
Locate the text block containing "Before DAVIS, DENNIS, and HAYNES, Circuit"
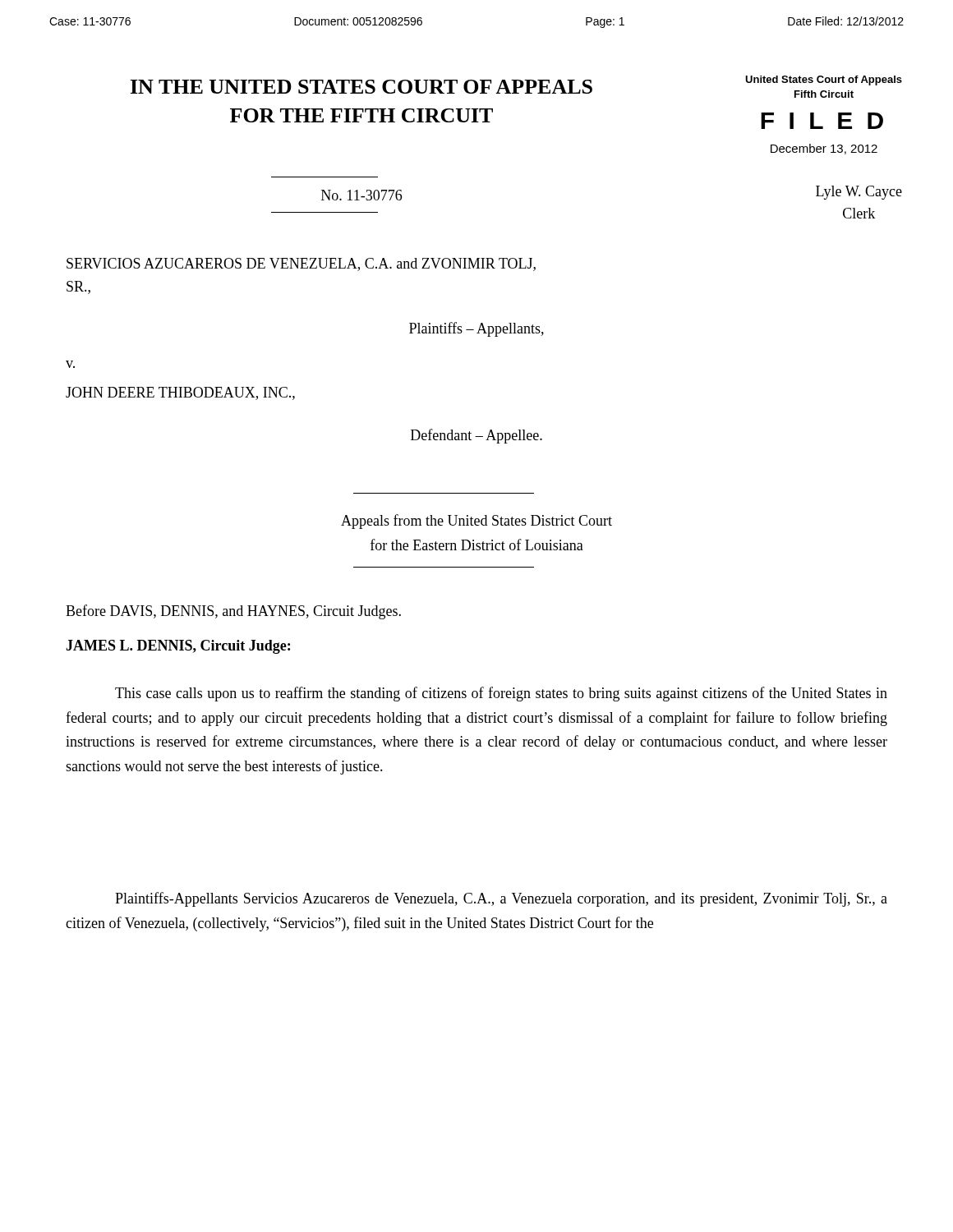(234, 611)
